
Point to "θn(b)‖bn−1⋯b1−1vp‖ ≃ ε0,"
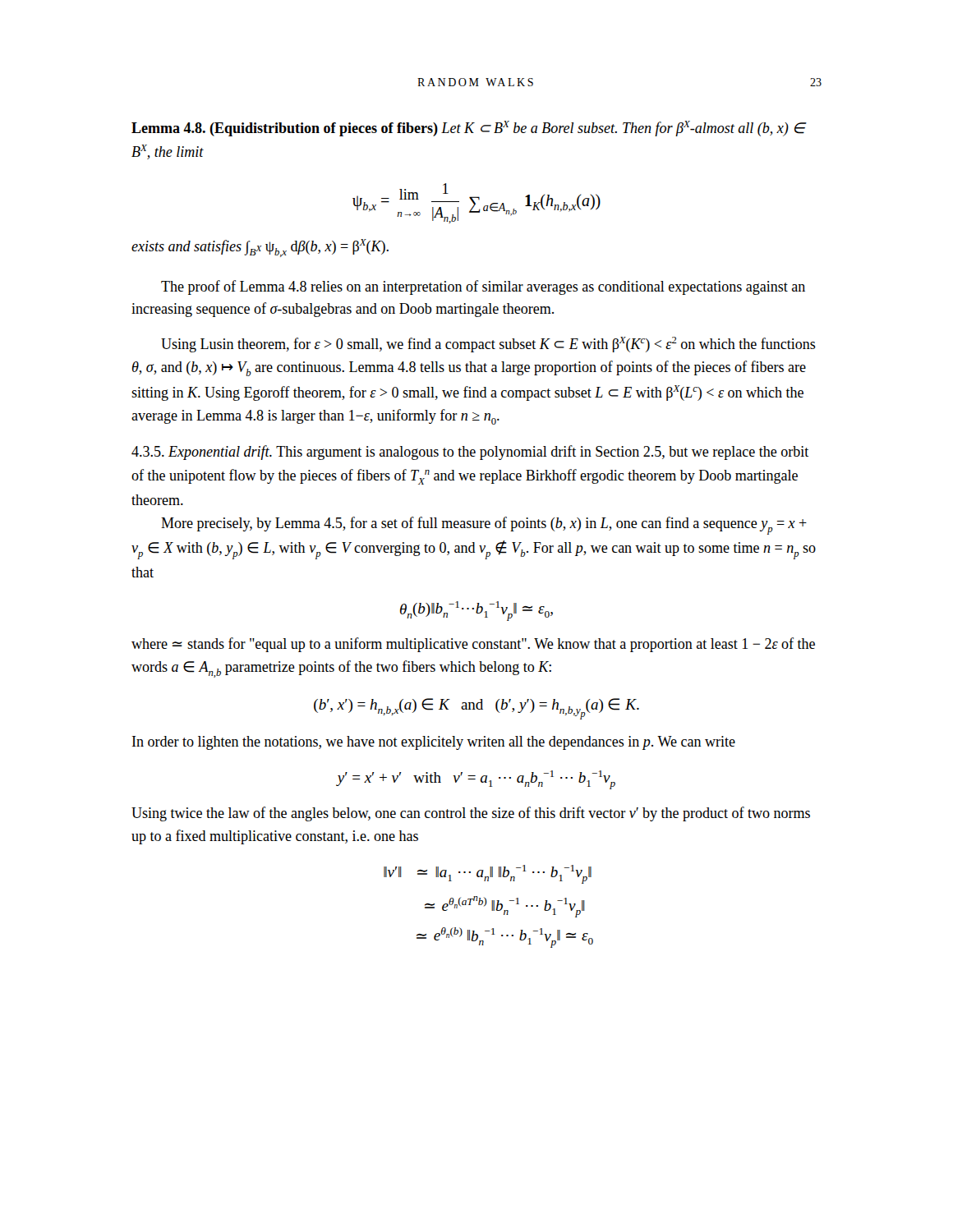coord(476,609)
